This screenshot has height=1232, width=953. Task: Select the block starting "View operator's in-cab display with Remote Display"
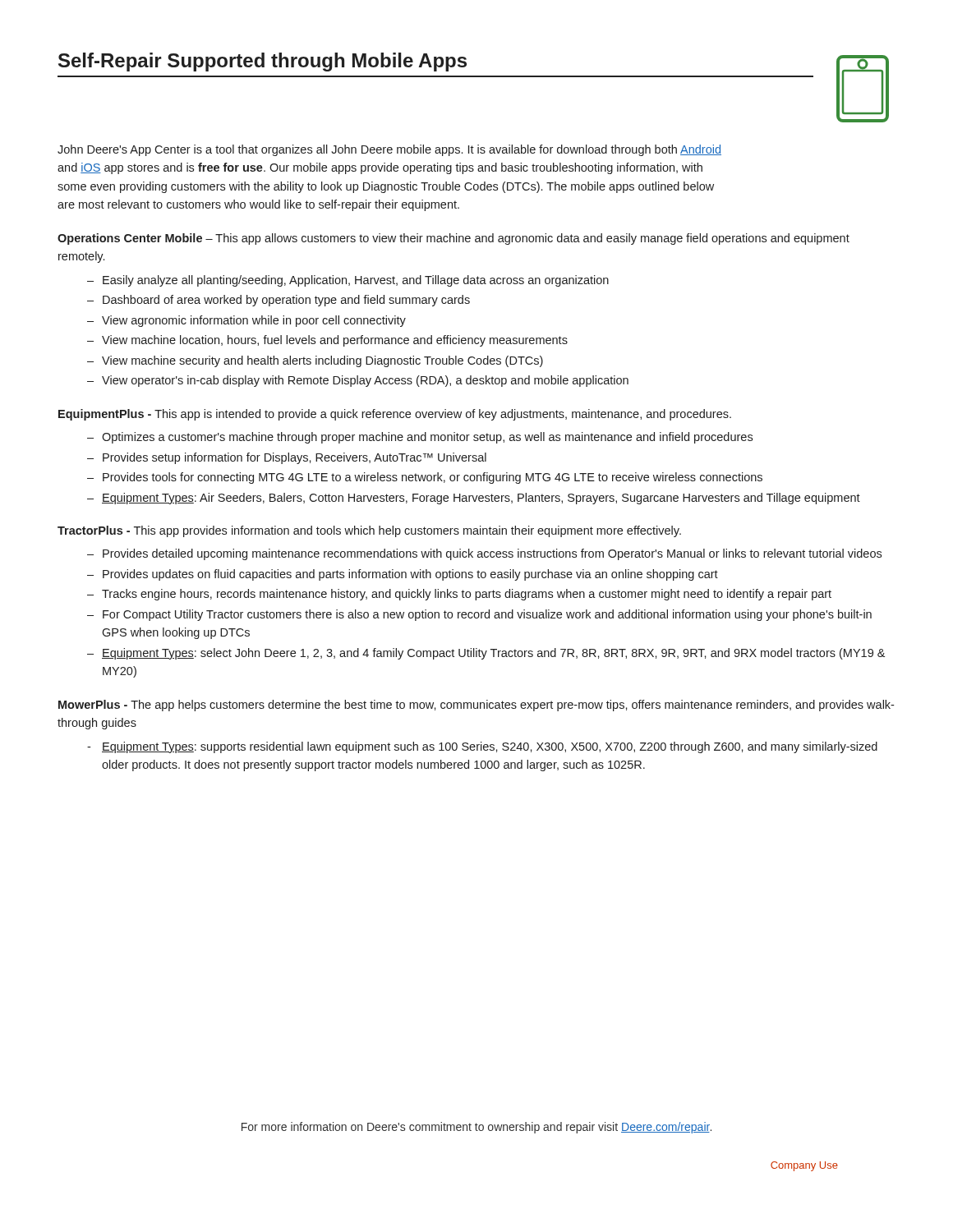365,380
